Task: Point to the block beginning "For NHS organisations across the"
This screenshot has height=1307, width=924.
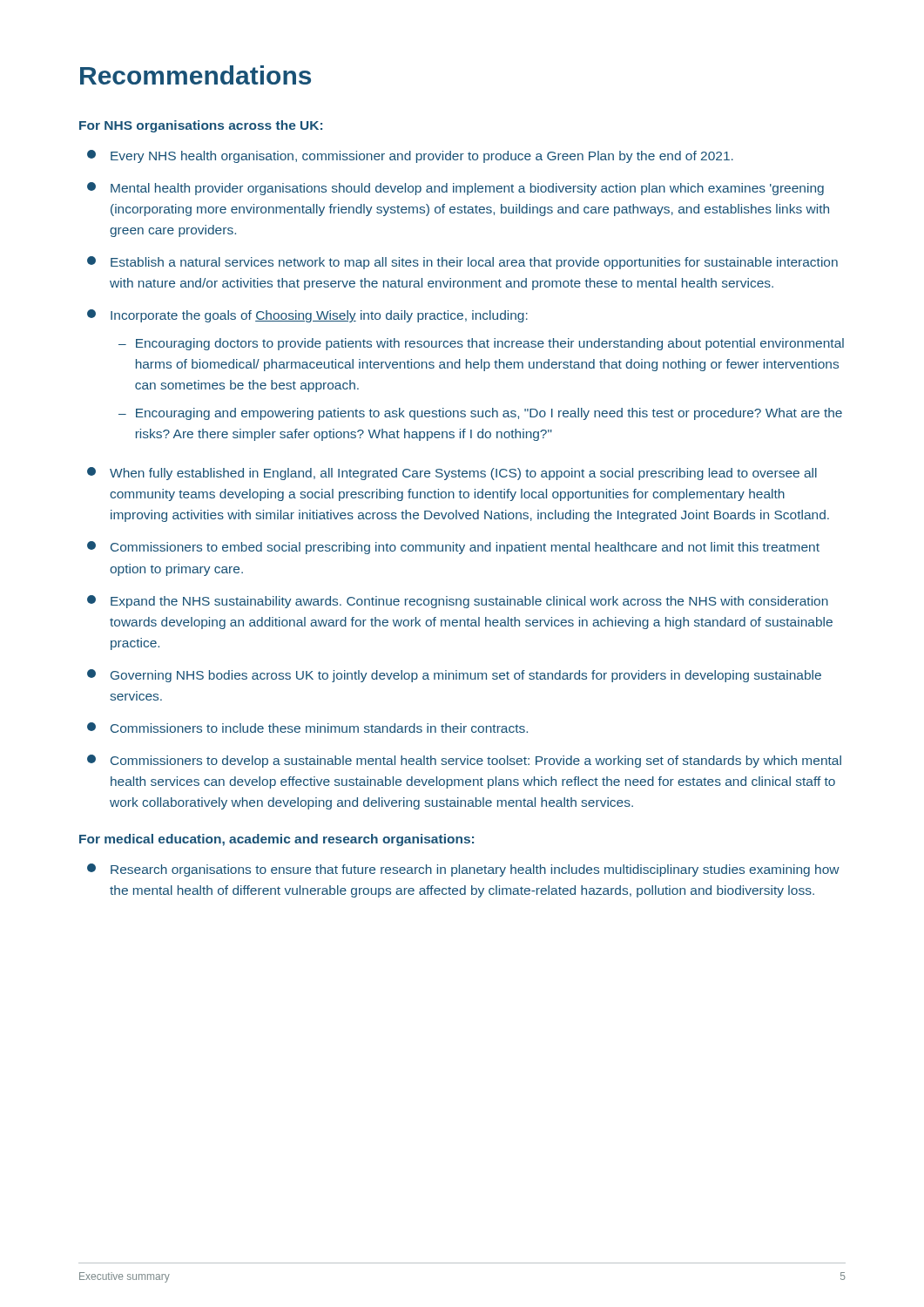Action: [201, 125]
